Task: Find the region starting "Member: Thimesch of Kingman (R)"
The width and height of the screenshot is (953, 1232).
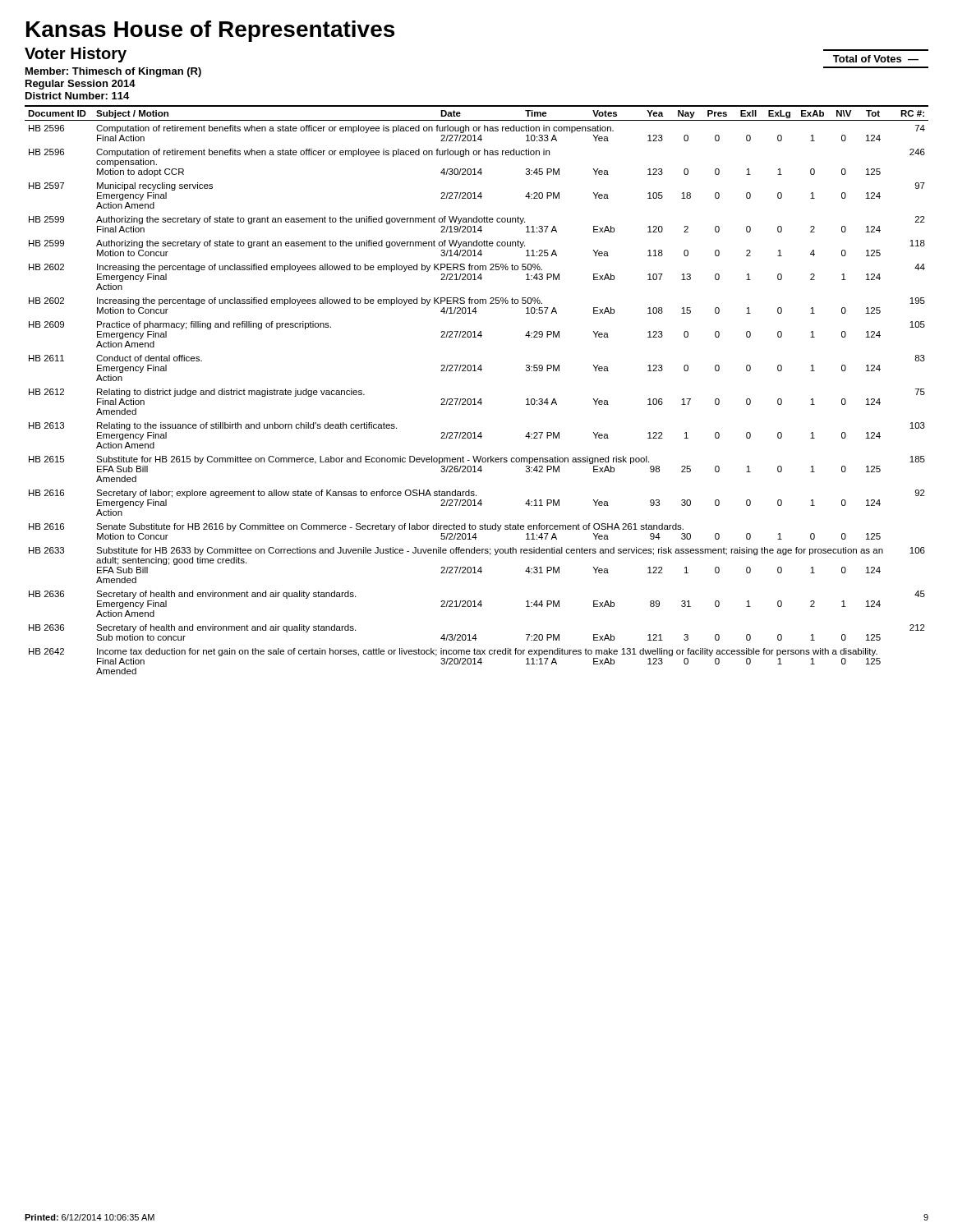Action: click(x=113, y=71)
